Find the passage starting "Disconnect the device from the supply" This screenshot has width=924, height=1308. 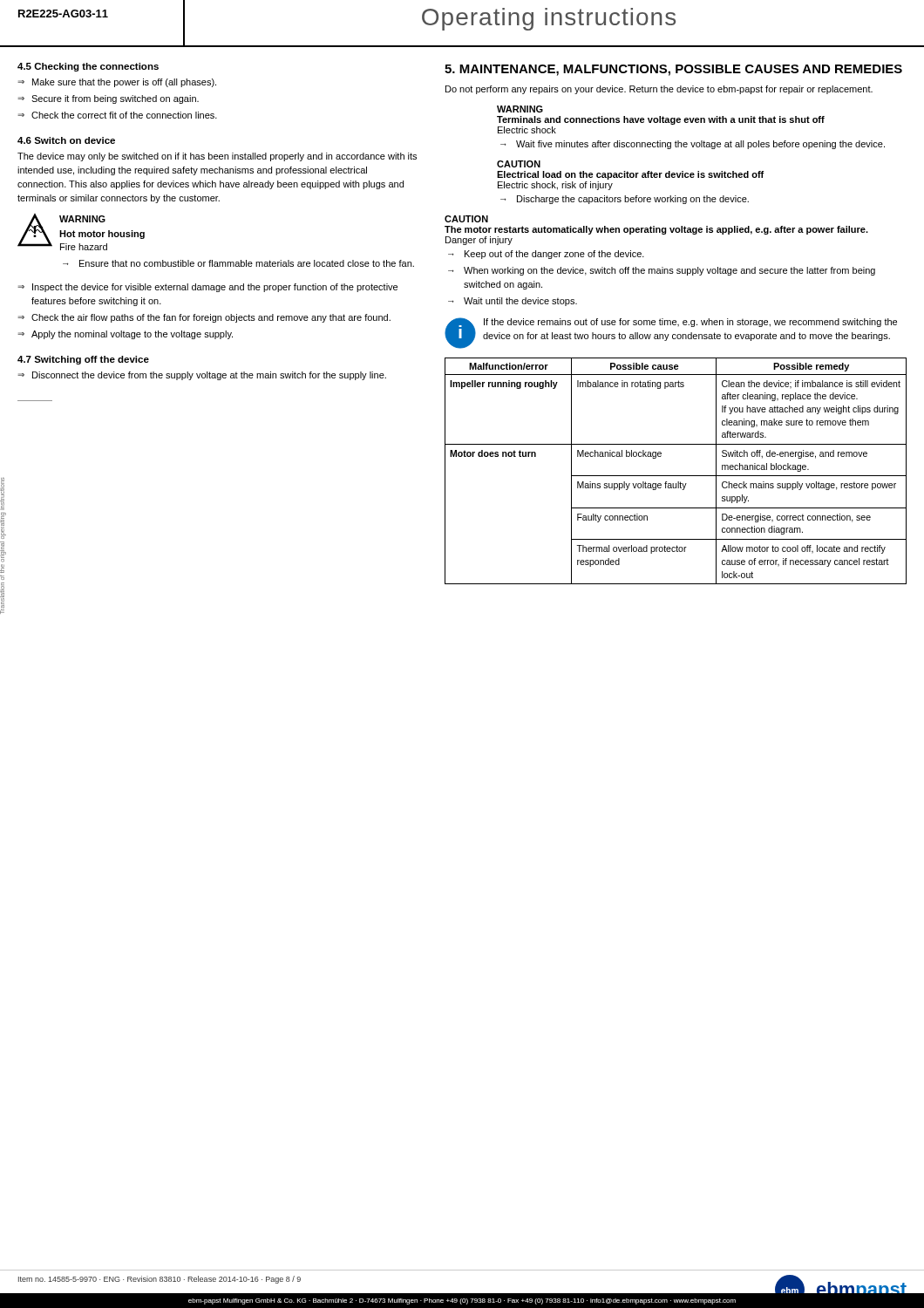[x=209, y=375]
